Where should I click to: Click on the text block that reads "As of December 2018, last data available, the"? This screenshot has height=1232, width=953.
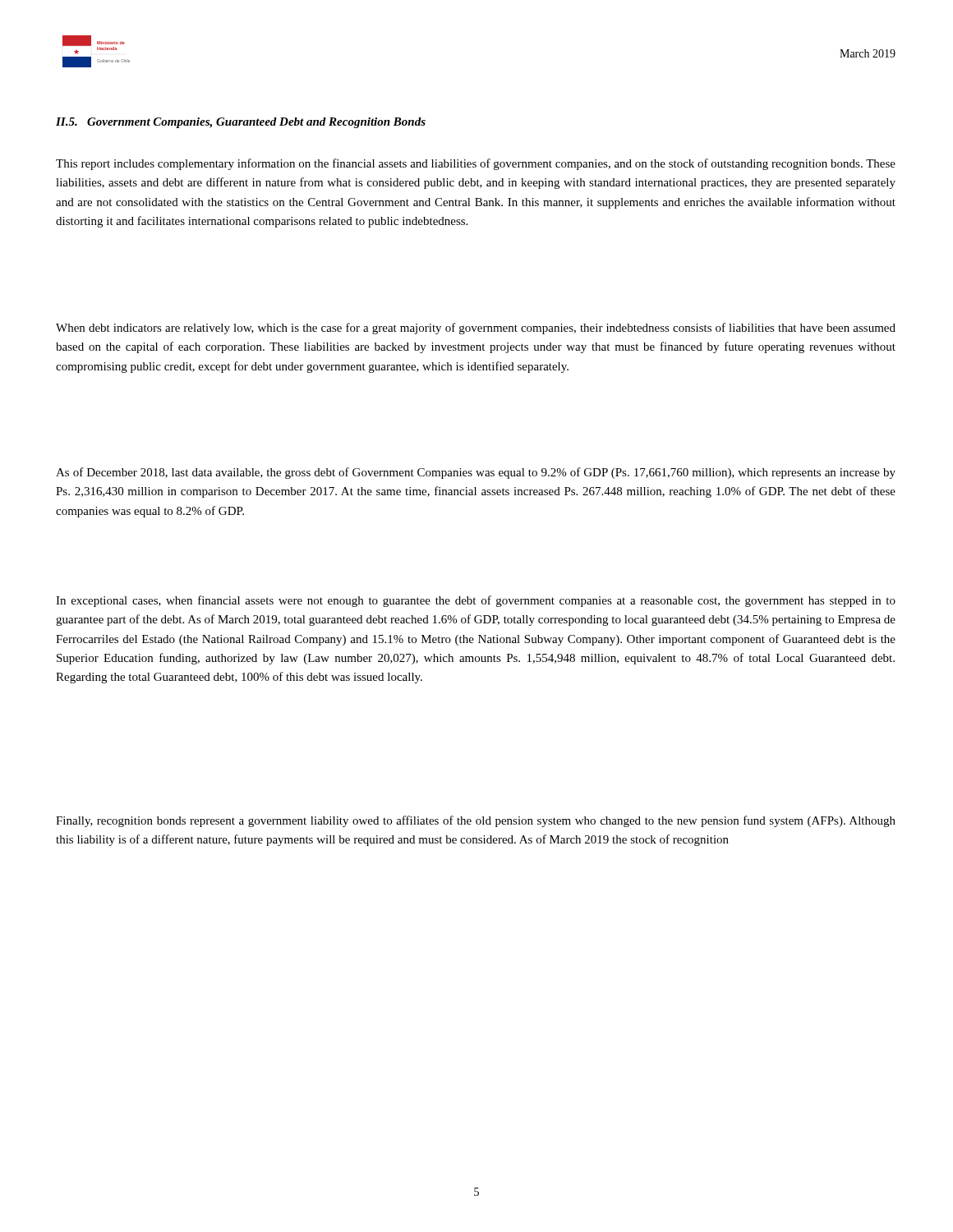click(476, 491)
